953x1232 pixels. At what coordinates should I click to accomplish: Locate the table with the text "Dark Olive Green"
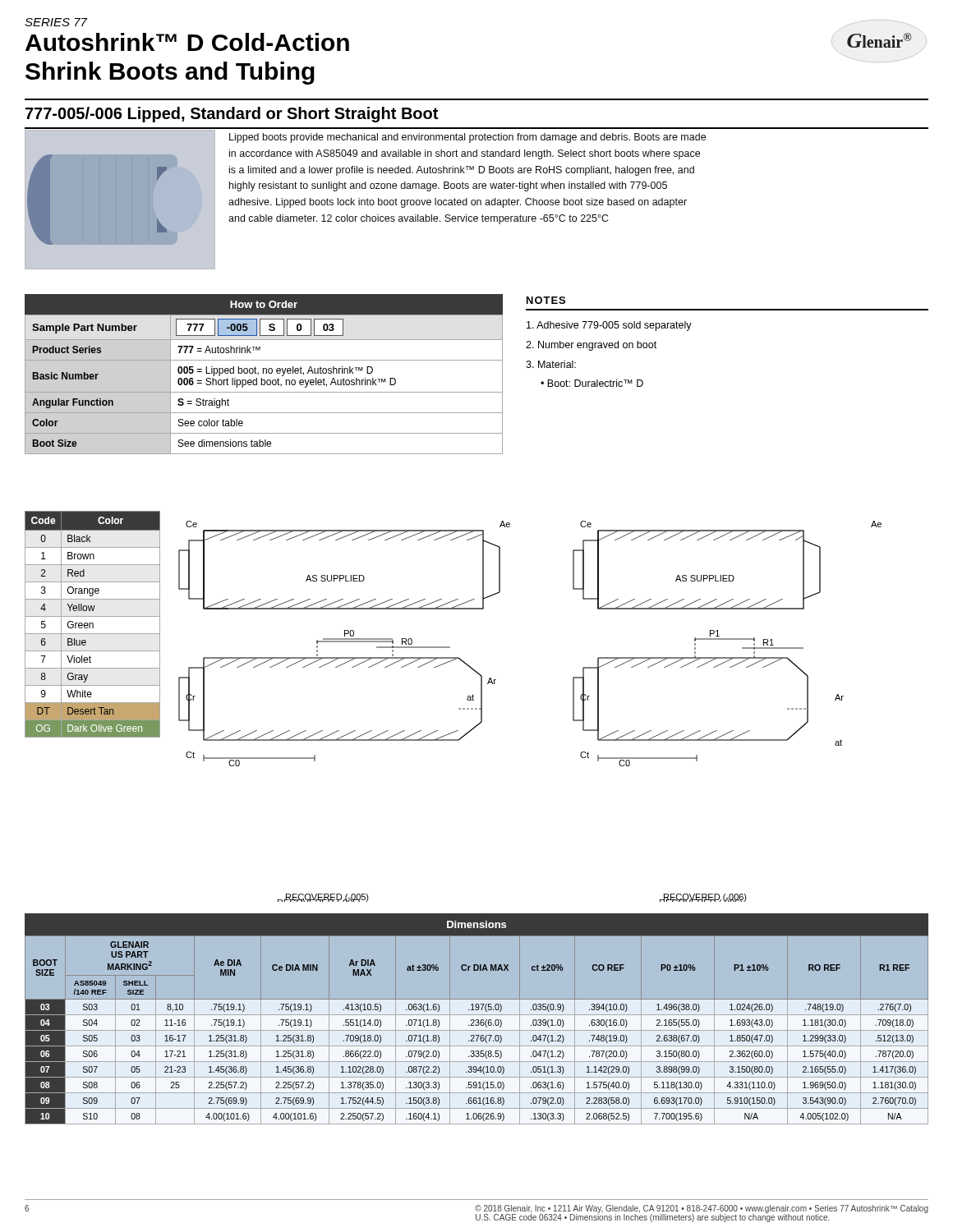(x=92, y=624)
